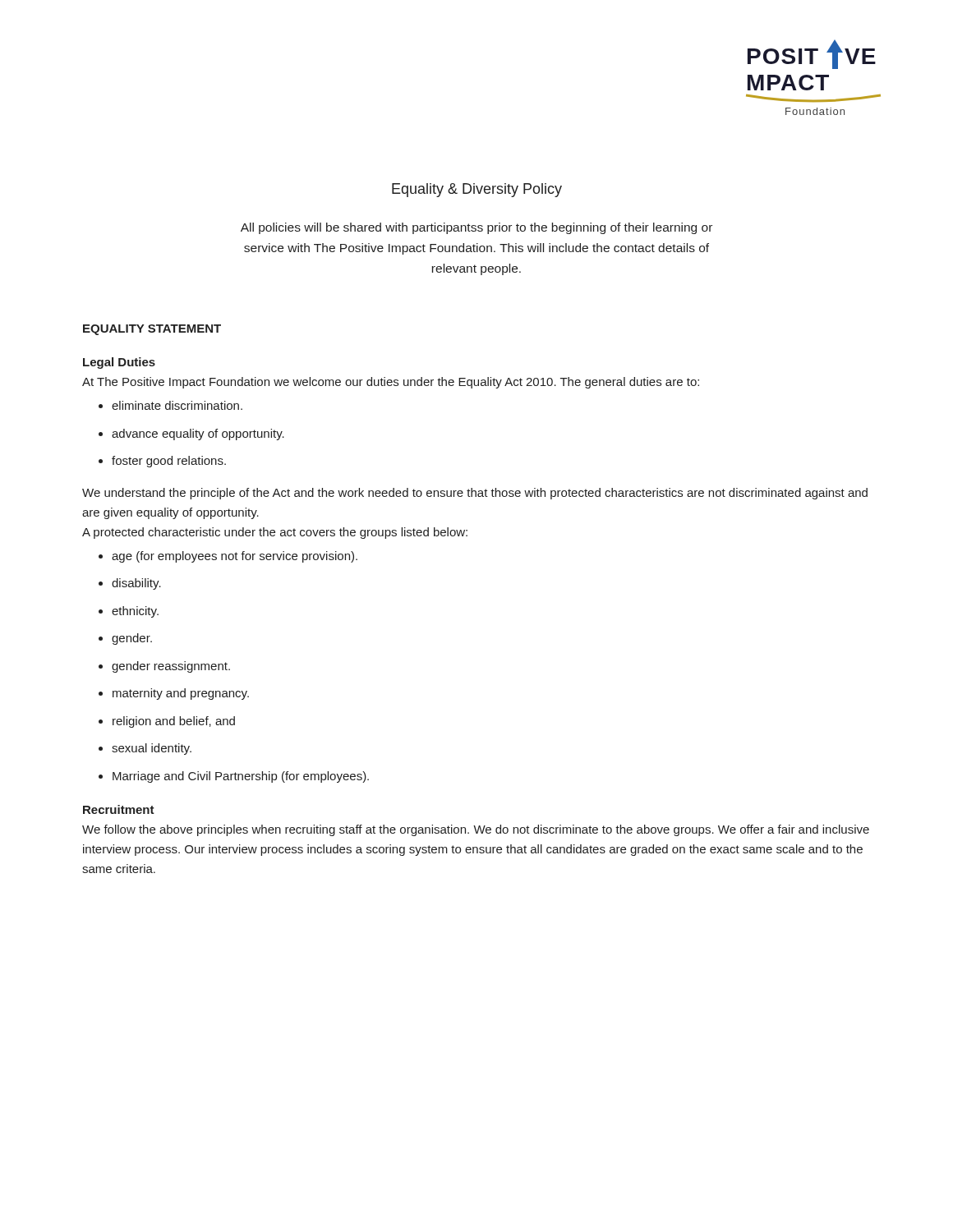The width and height of the screenshot is (953, 1232).
Task: Point to the block beginning "We understand the principle of the Act"
Action: (x=475, y=494)
